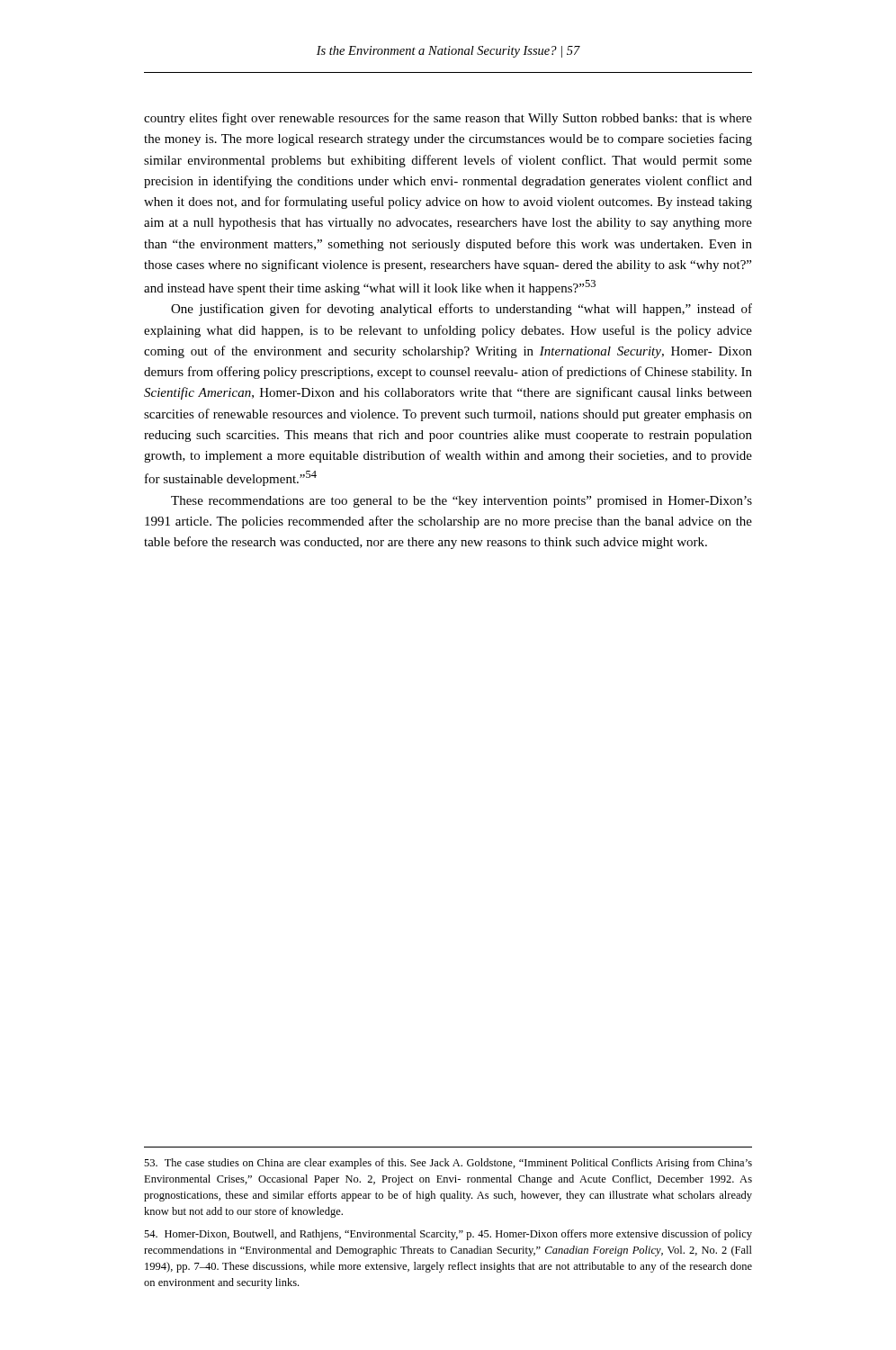Click on the text block containing "country elites fight over renewable resources for"
This screenshot has height=1350, width=896.
(448, 330)
